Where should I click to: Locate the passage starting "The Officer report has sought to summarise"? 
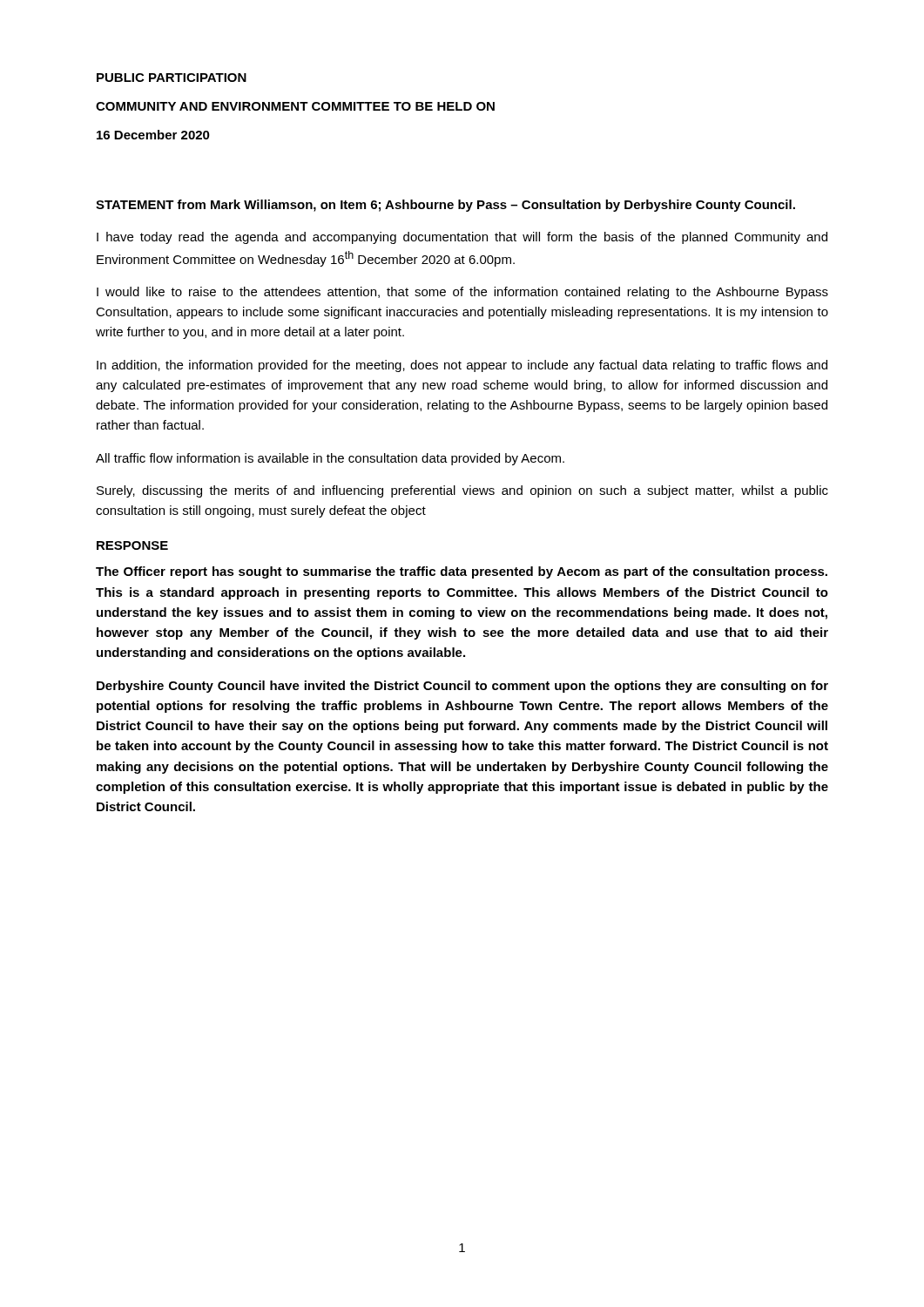click(x=462, y=612)
